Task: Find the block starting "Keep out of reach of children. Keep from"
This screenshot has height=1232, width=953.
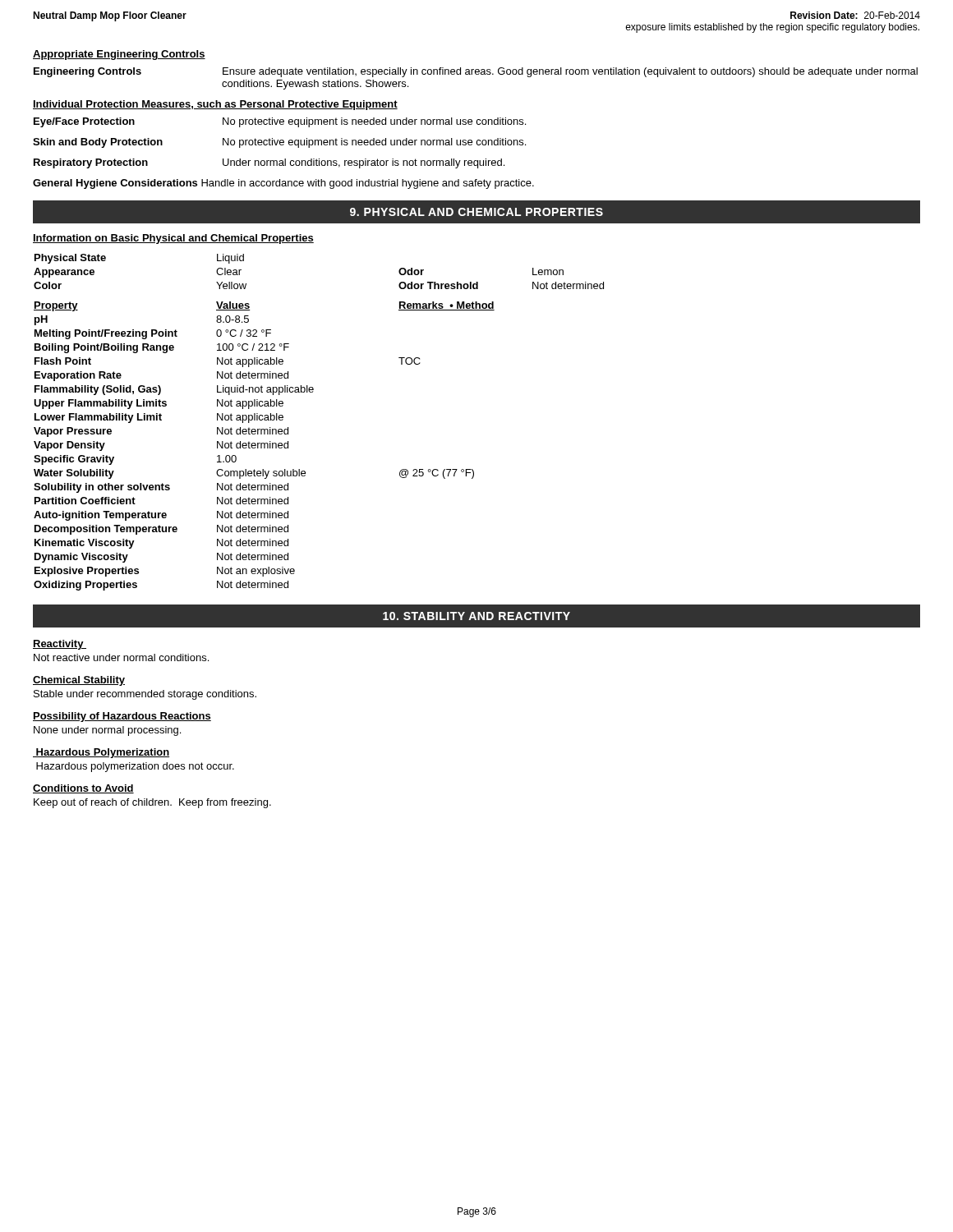Action: click(152, 802)
